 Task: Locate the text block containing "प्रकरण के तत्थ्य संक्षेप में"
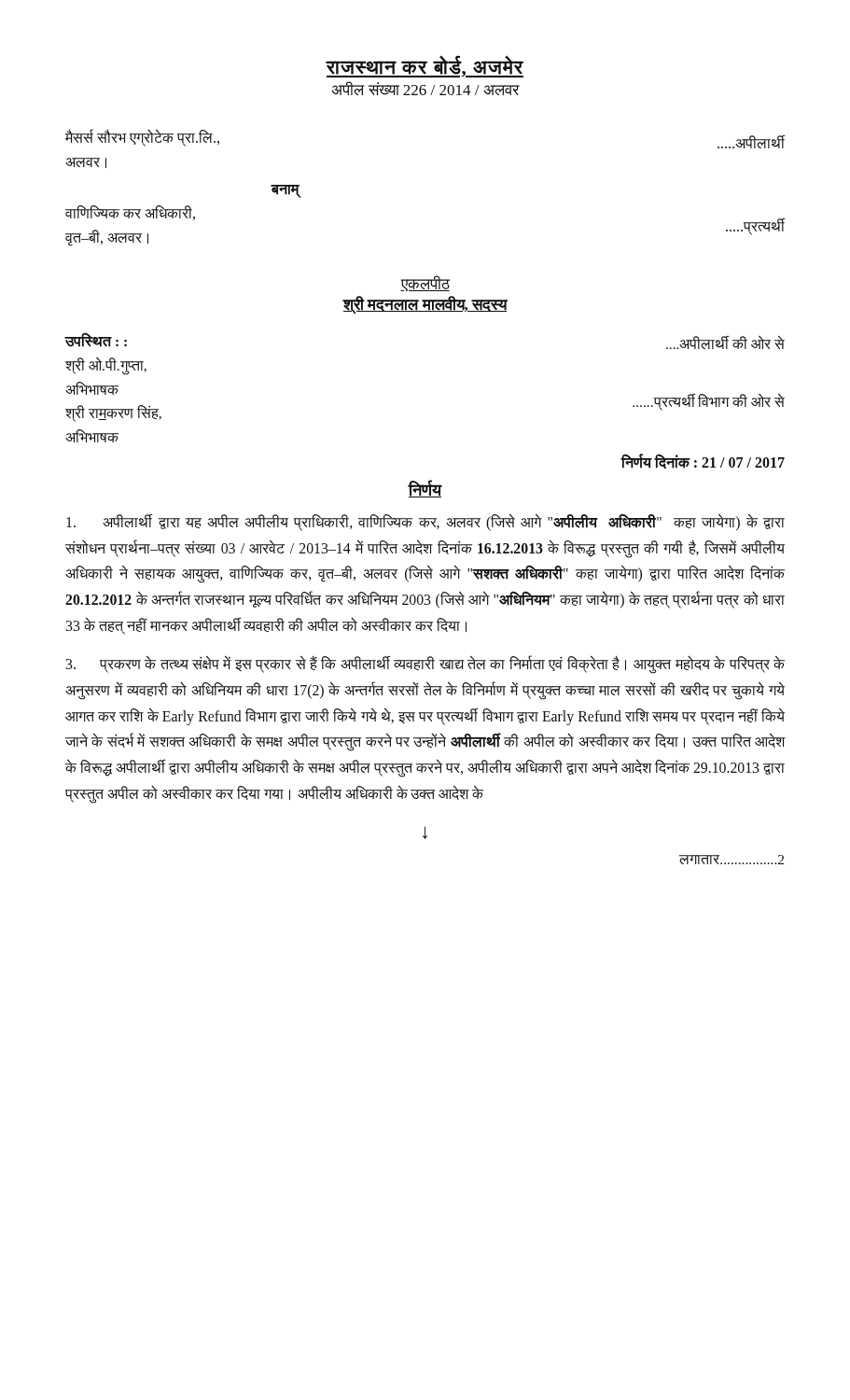click(425, 727)
